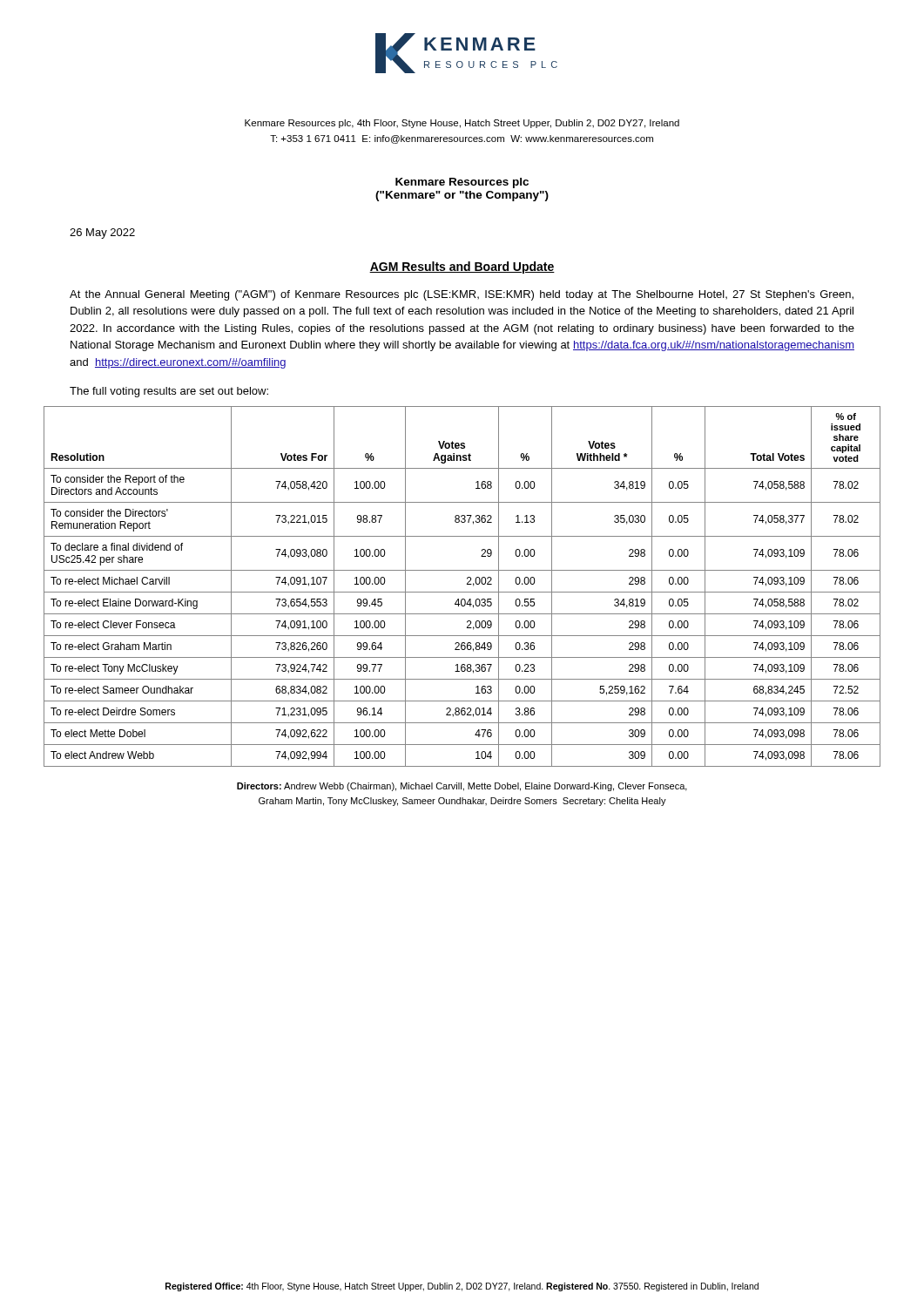This screenshot has height=1307, width=924.
Task: Click on the section header containing "AGM Results and Board Update"
Action: click(x=462, y=266)
